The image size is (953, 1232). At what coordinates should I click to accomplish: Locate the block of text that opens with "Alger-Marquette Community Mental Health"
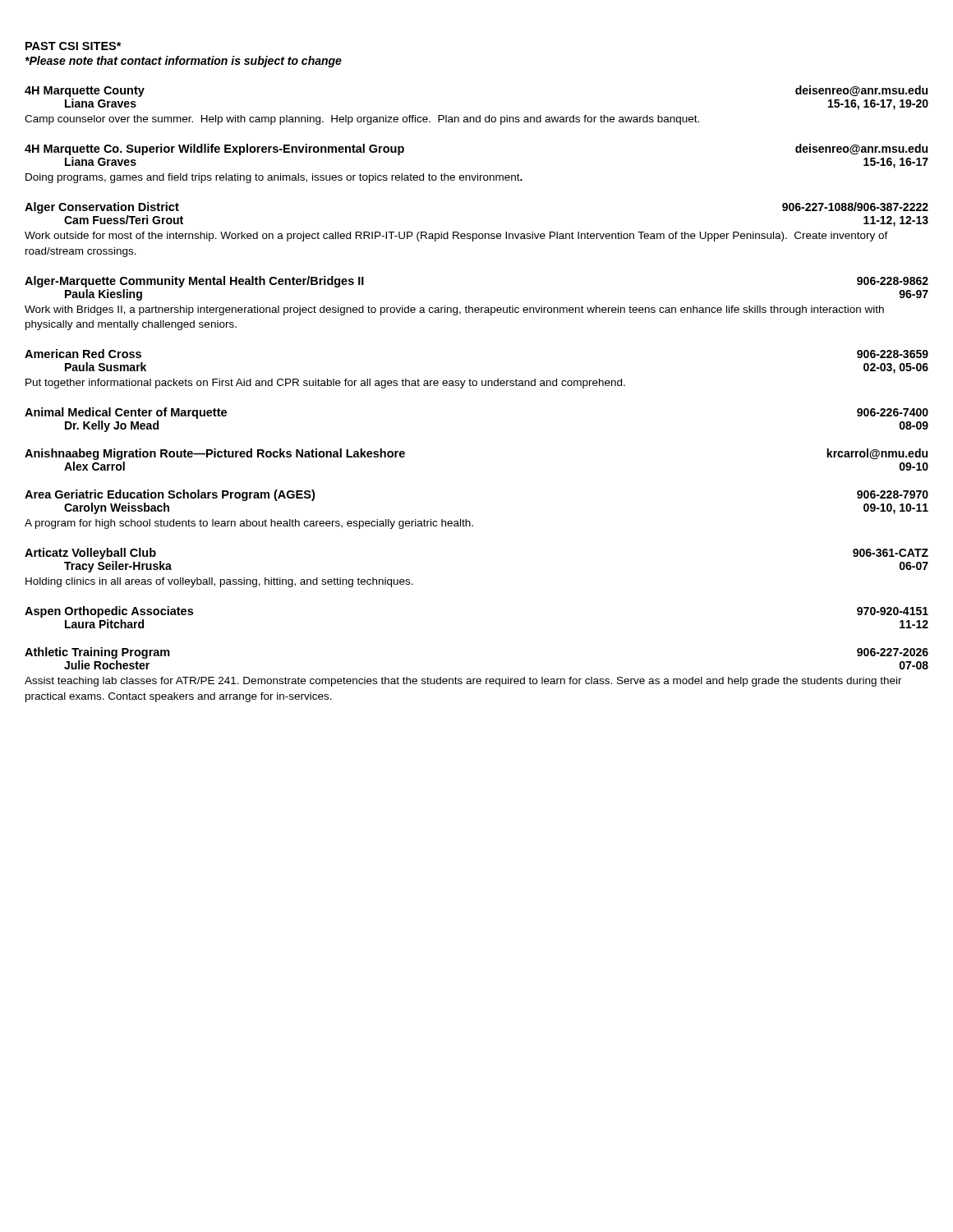click(x=476, y=303)
